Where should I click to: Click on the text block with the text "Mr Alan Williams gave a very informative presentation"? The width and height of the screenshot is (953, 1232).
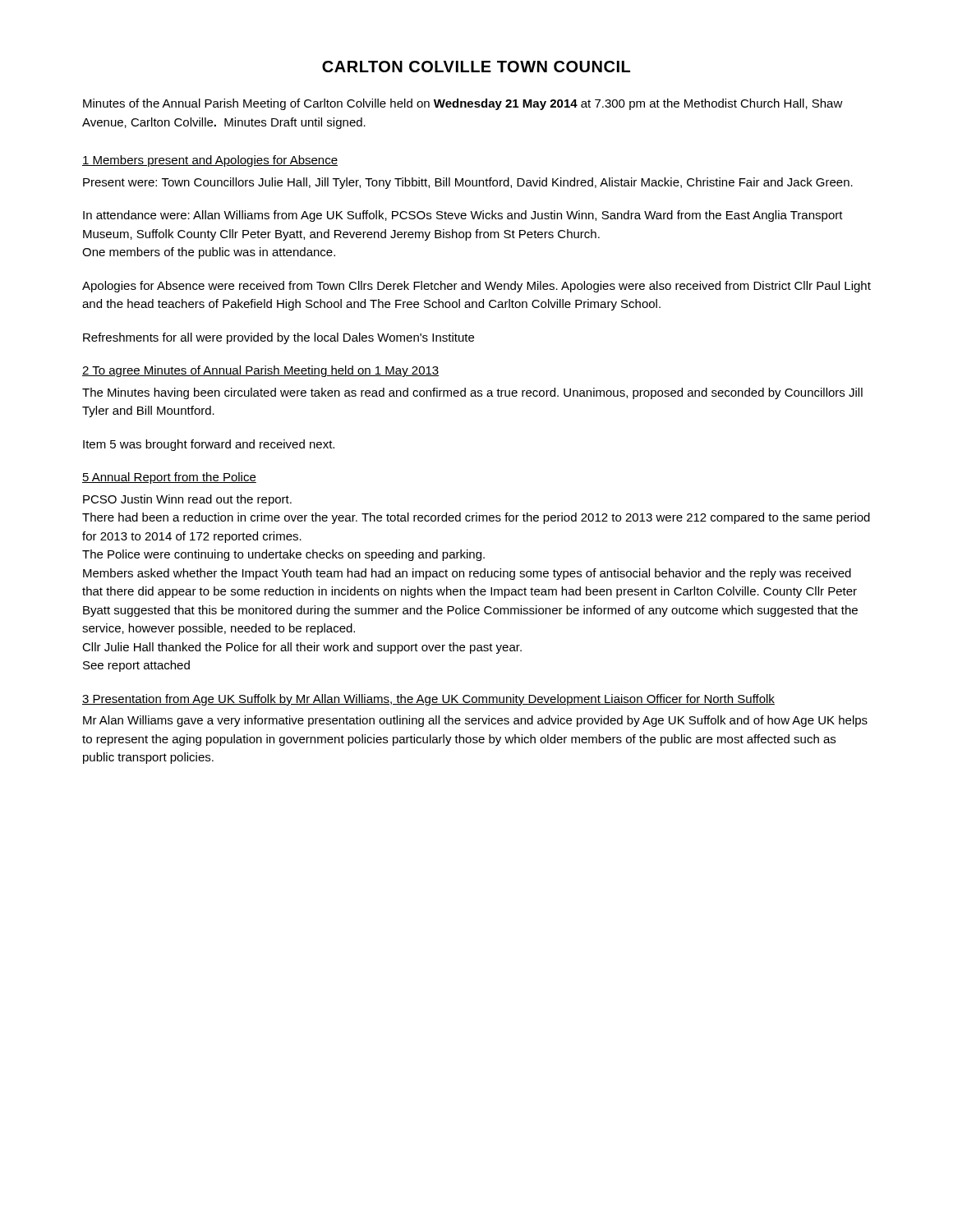[475, 738]
